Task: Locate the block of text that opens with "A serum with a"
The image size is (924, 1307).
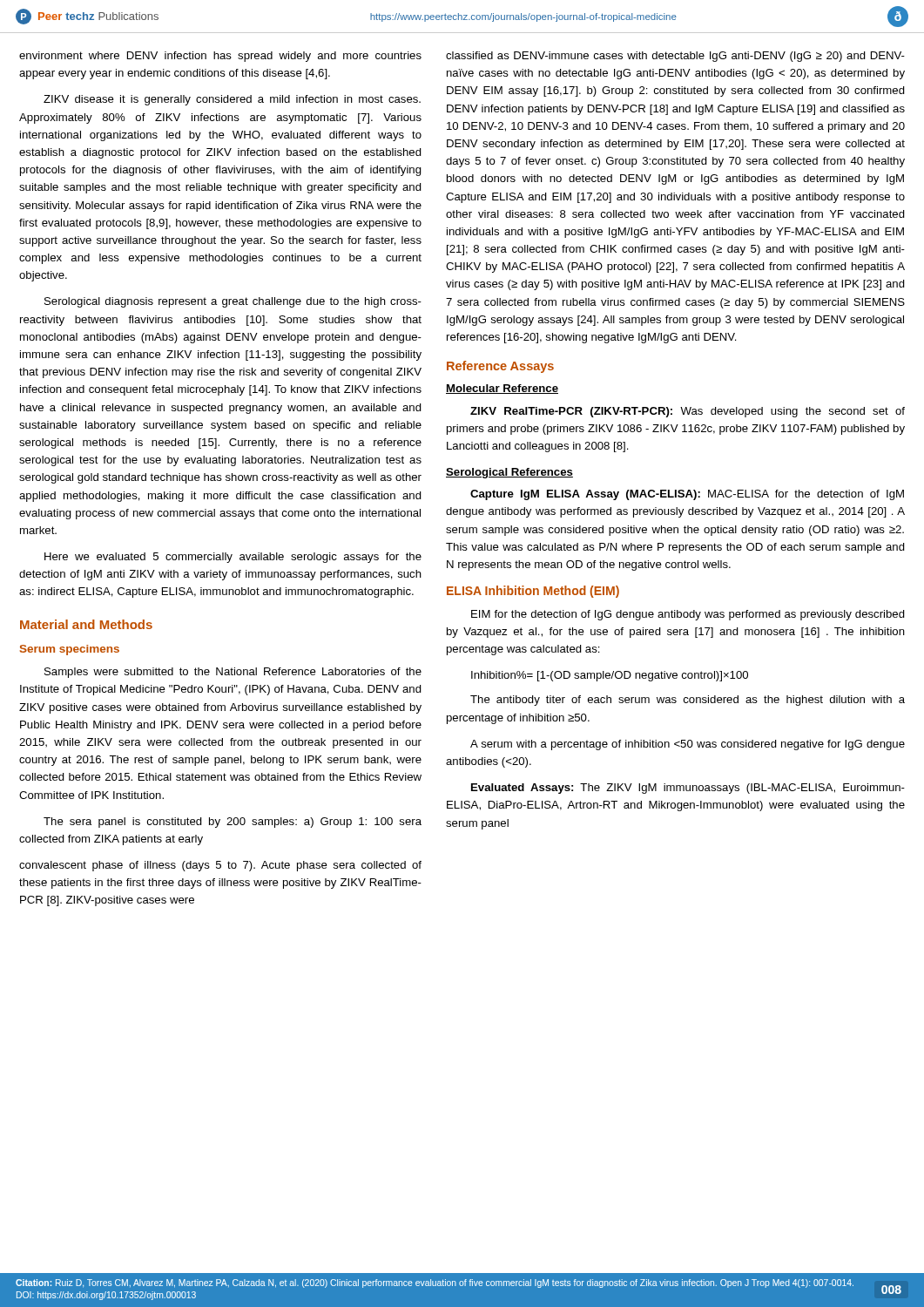Action: coord(675,752)
